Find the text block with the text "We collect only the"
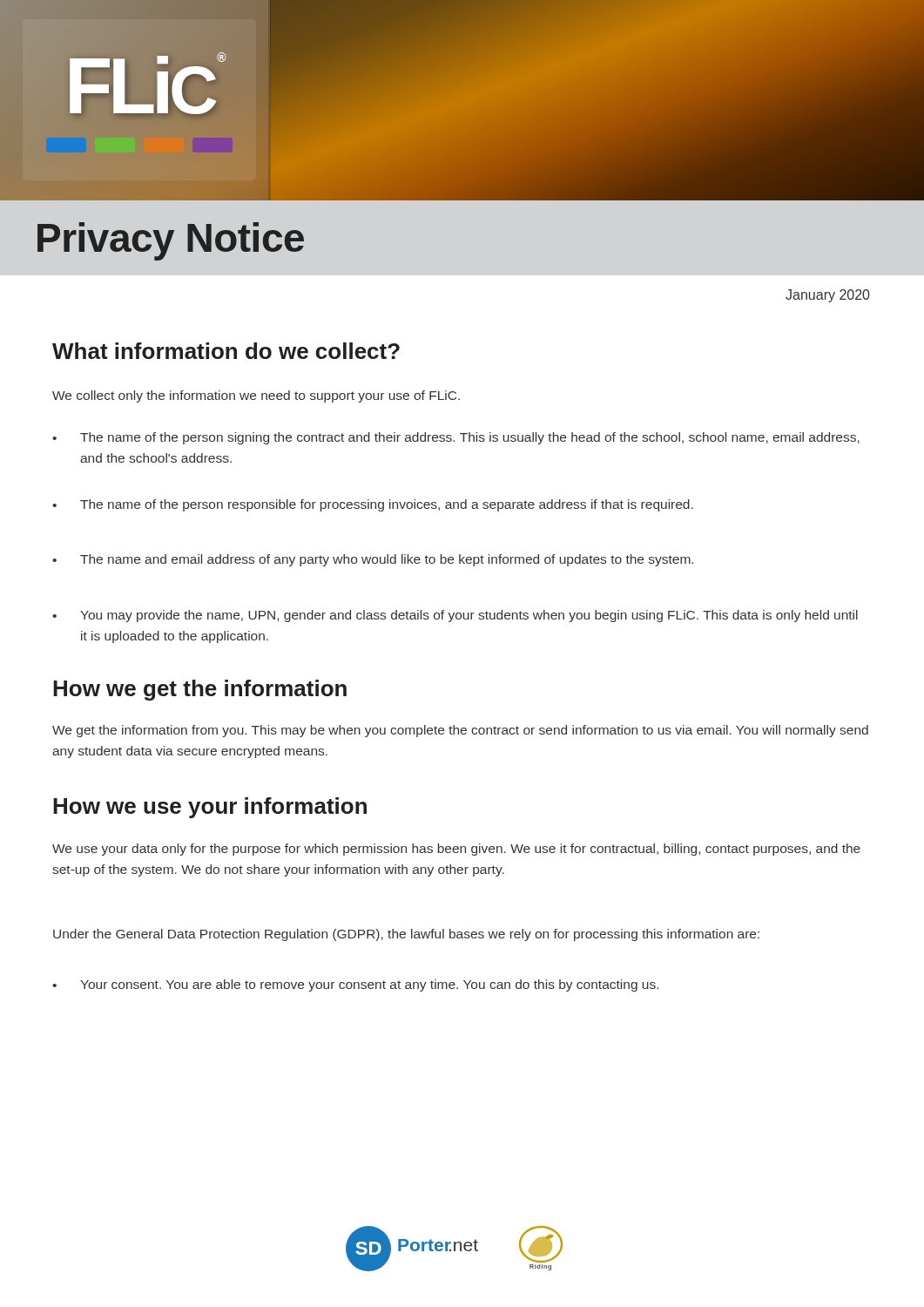 tap(257, 395)
